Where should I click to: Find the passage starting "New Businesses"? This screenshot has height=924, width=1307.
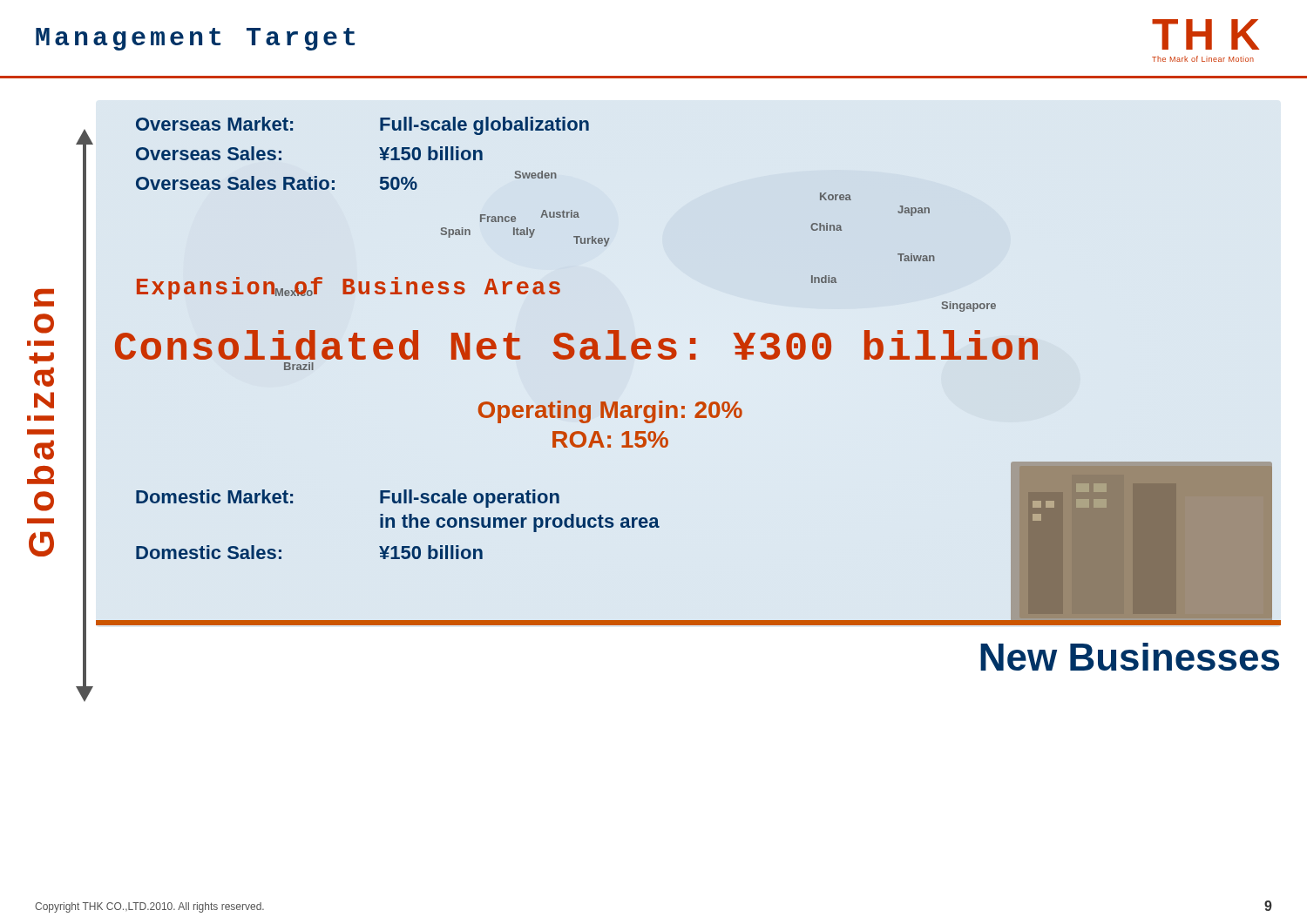click(1130, 657)
